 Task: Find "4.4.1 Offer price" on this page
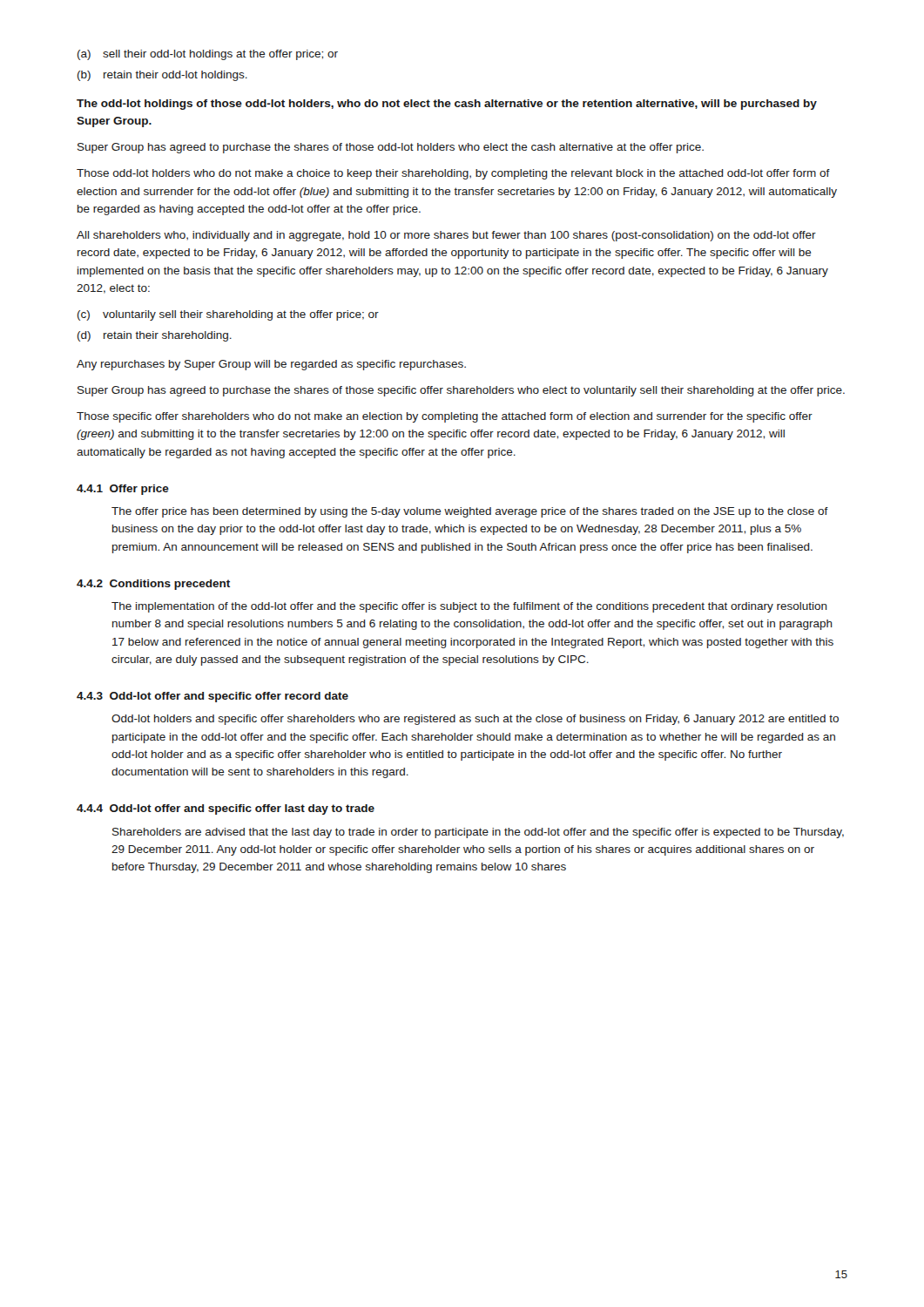point(123,488)
